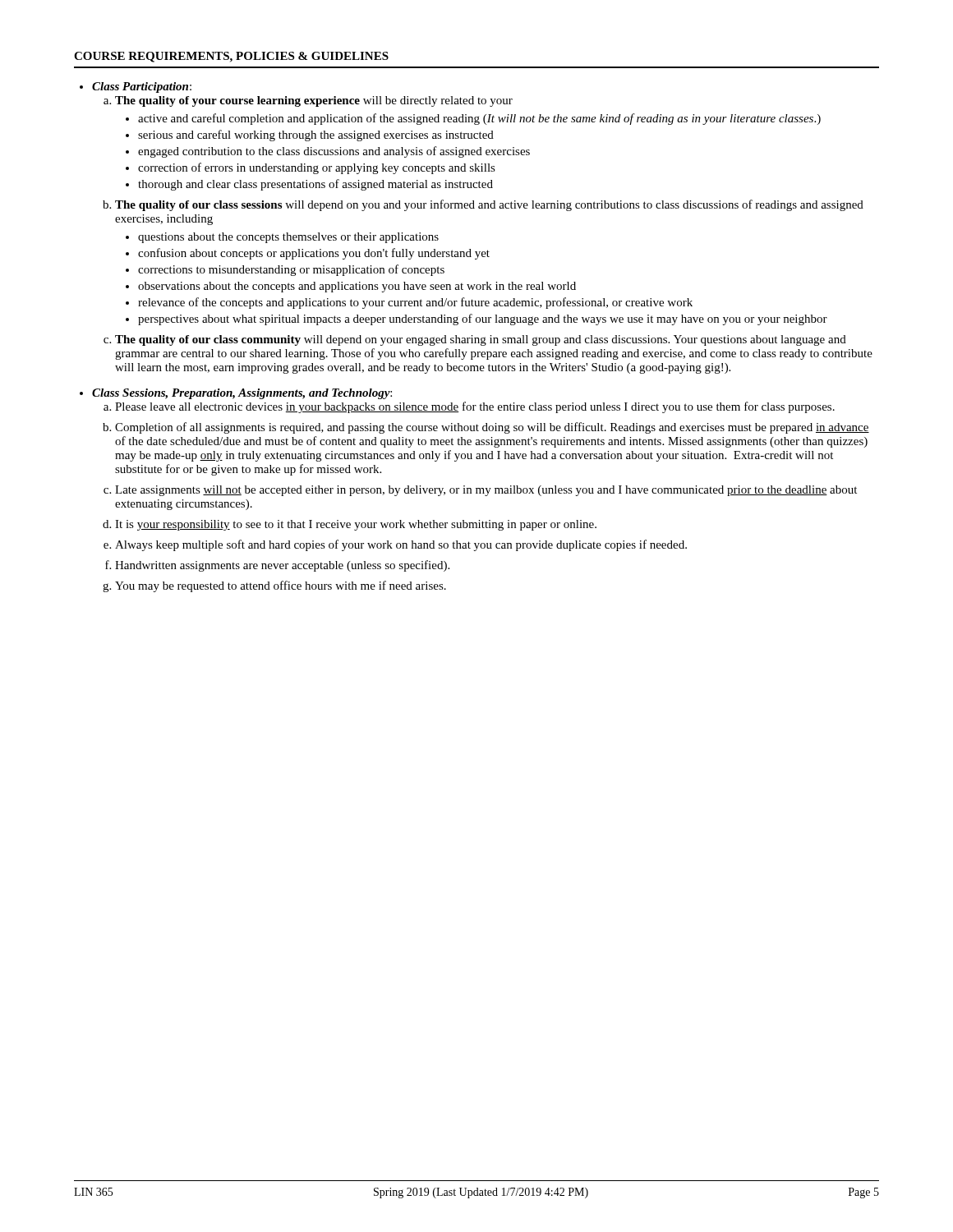
Task: Where is the passage that starts "engaged contribution to the"?
Action: point(334,151)
